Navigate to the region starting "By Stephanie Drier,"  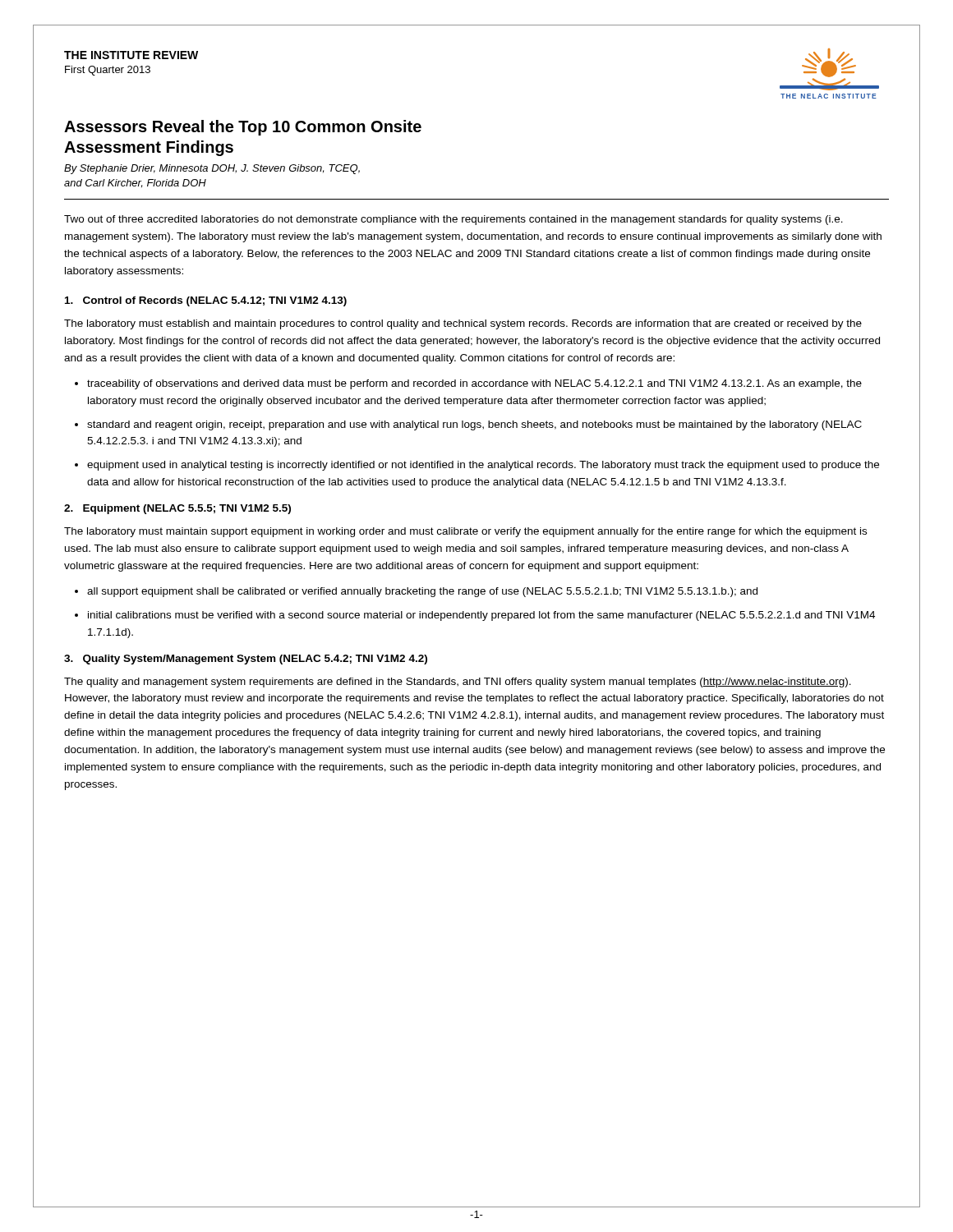(x=212, y=169)
